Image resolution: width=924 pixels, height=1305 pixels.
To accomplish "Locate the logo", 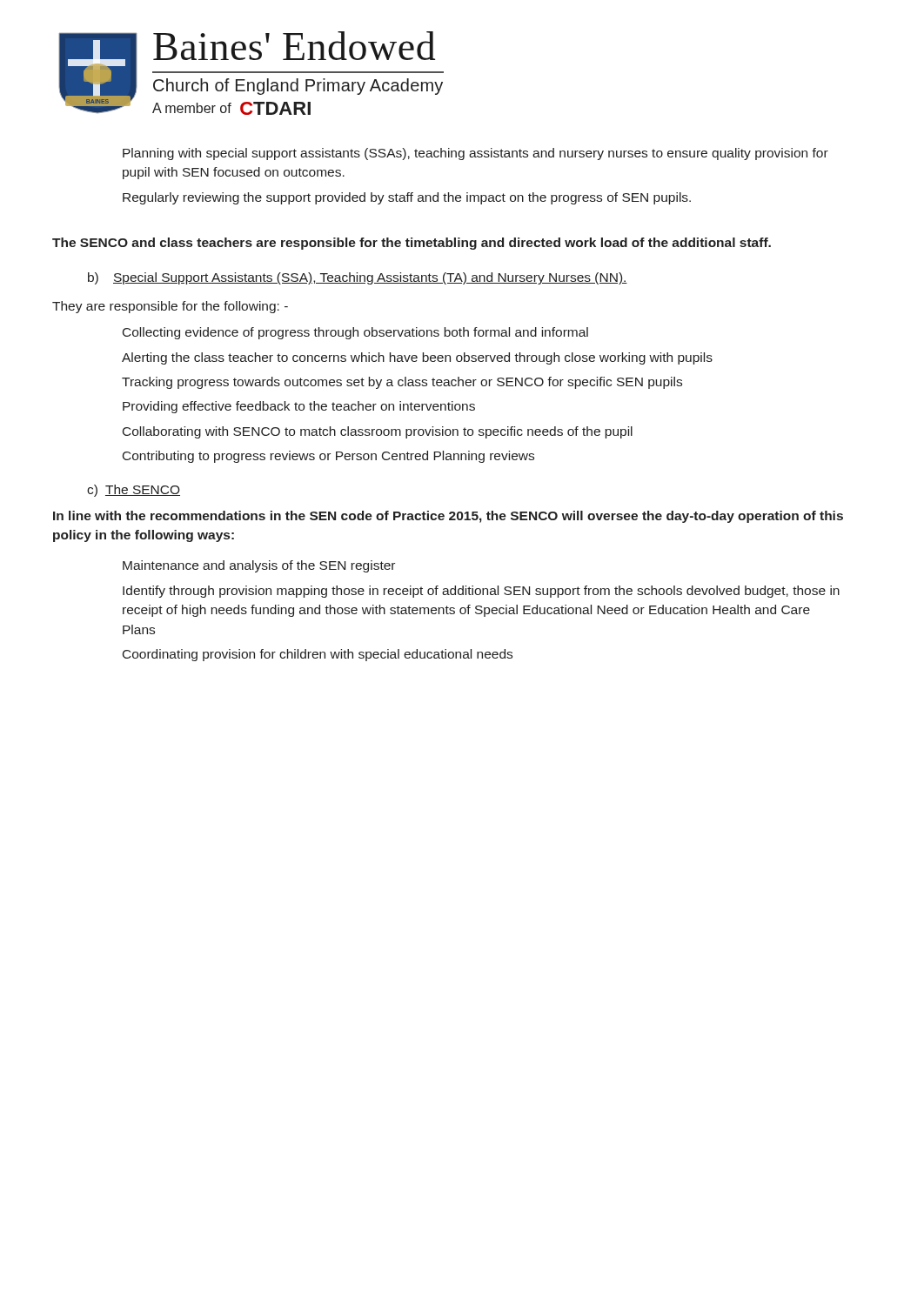I will click(462, 73).
